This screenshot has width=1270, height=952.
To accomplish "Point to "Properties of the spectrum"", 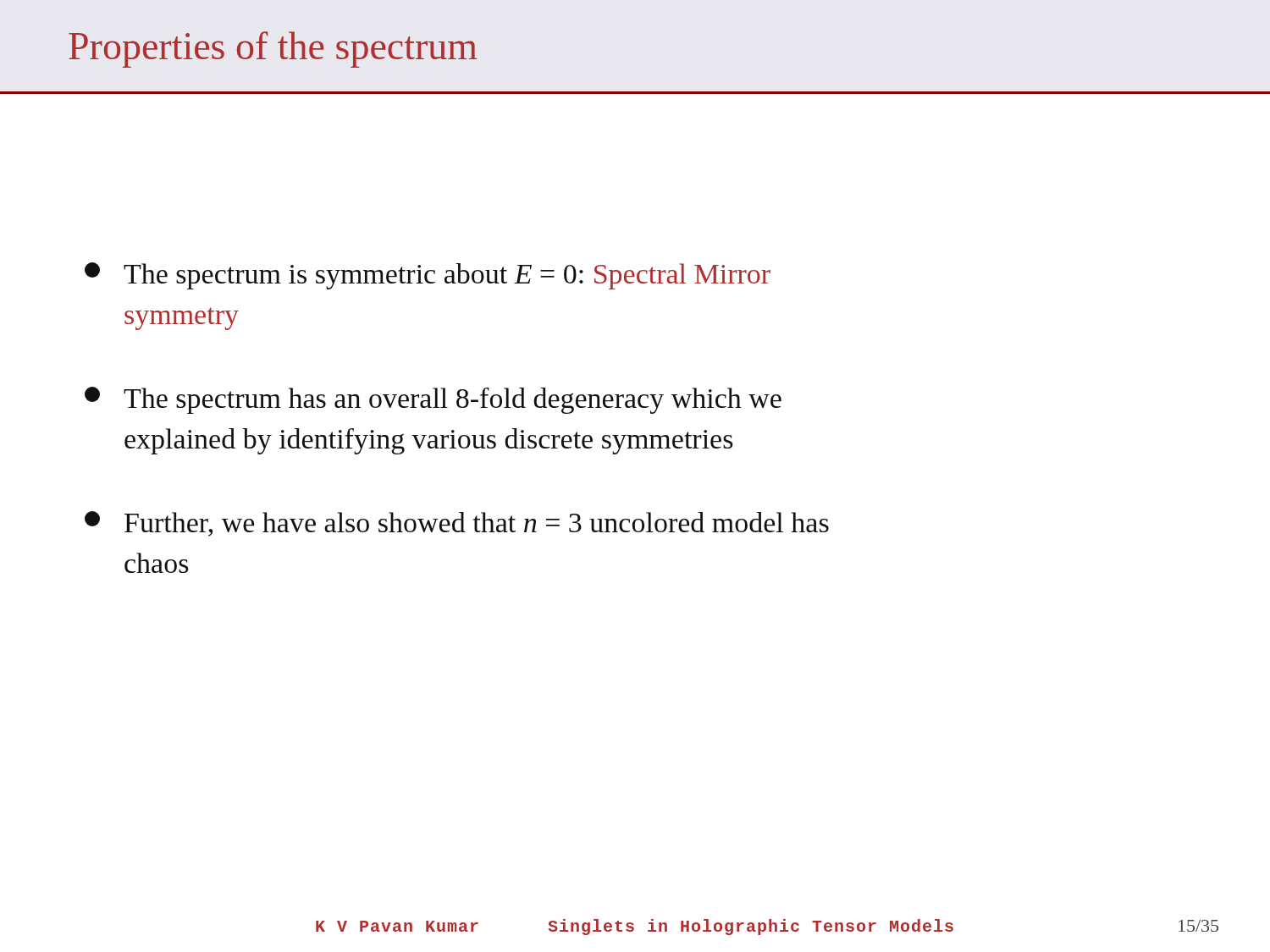I will (x=273, y=46).
